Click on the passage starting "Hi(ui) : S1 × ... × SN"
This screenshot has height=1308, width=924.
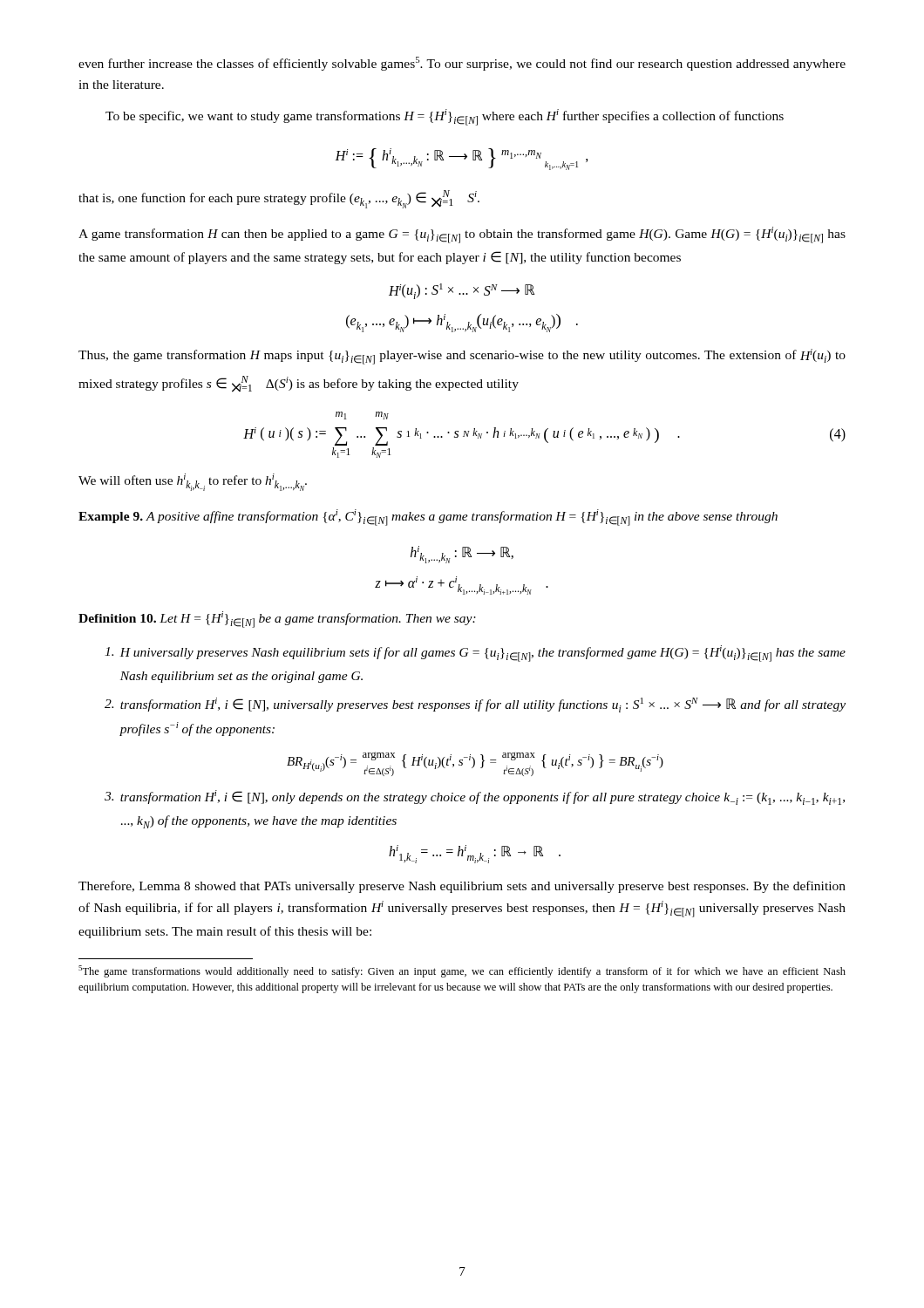[462, 291]
